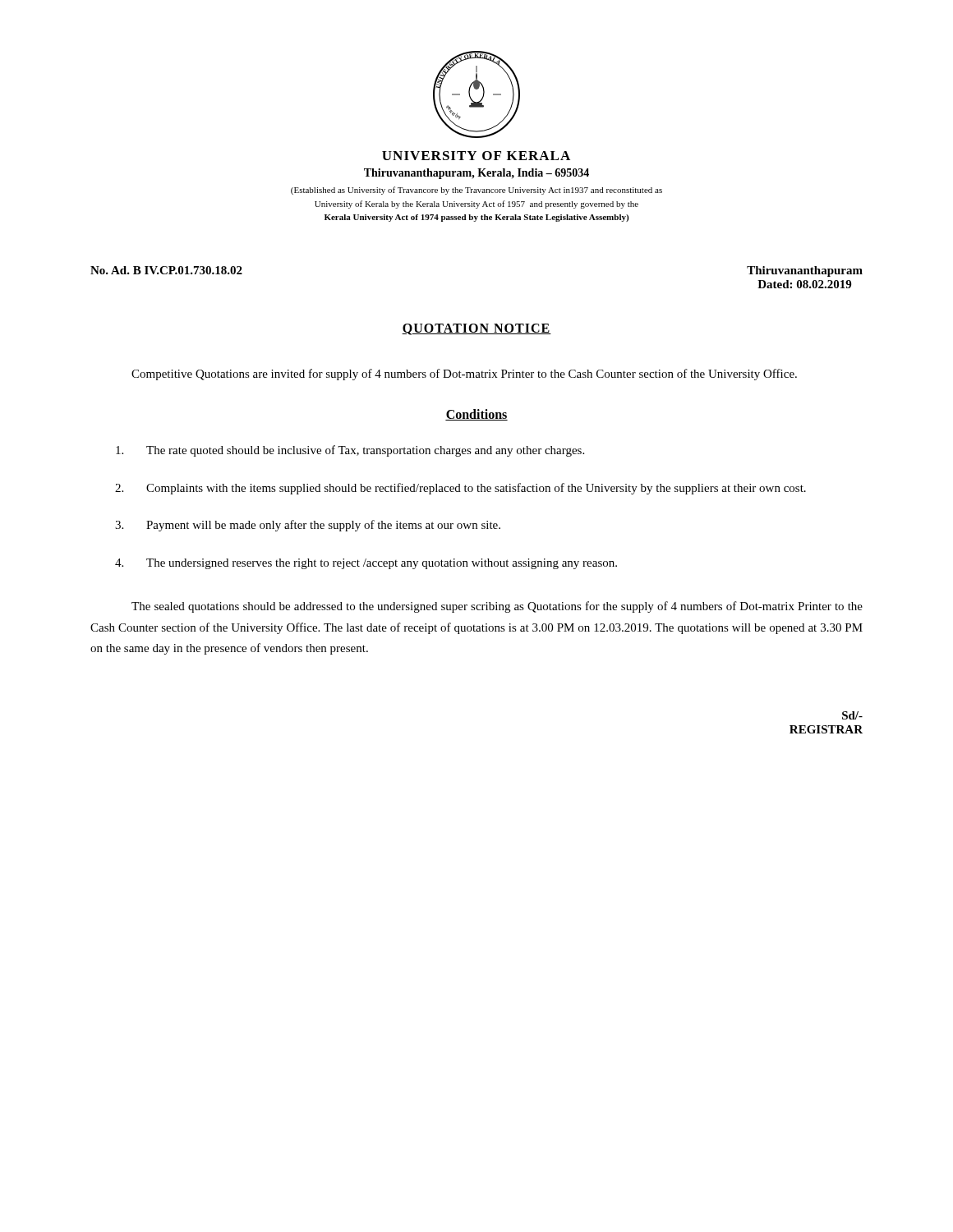Locate the block starting "Competitive Quotations are invited"

(464, 373)
